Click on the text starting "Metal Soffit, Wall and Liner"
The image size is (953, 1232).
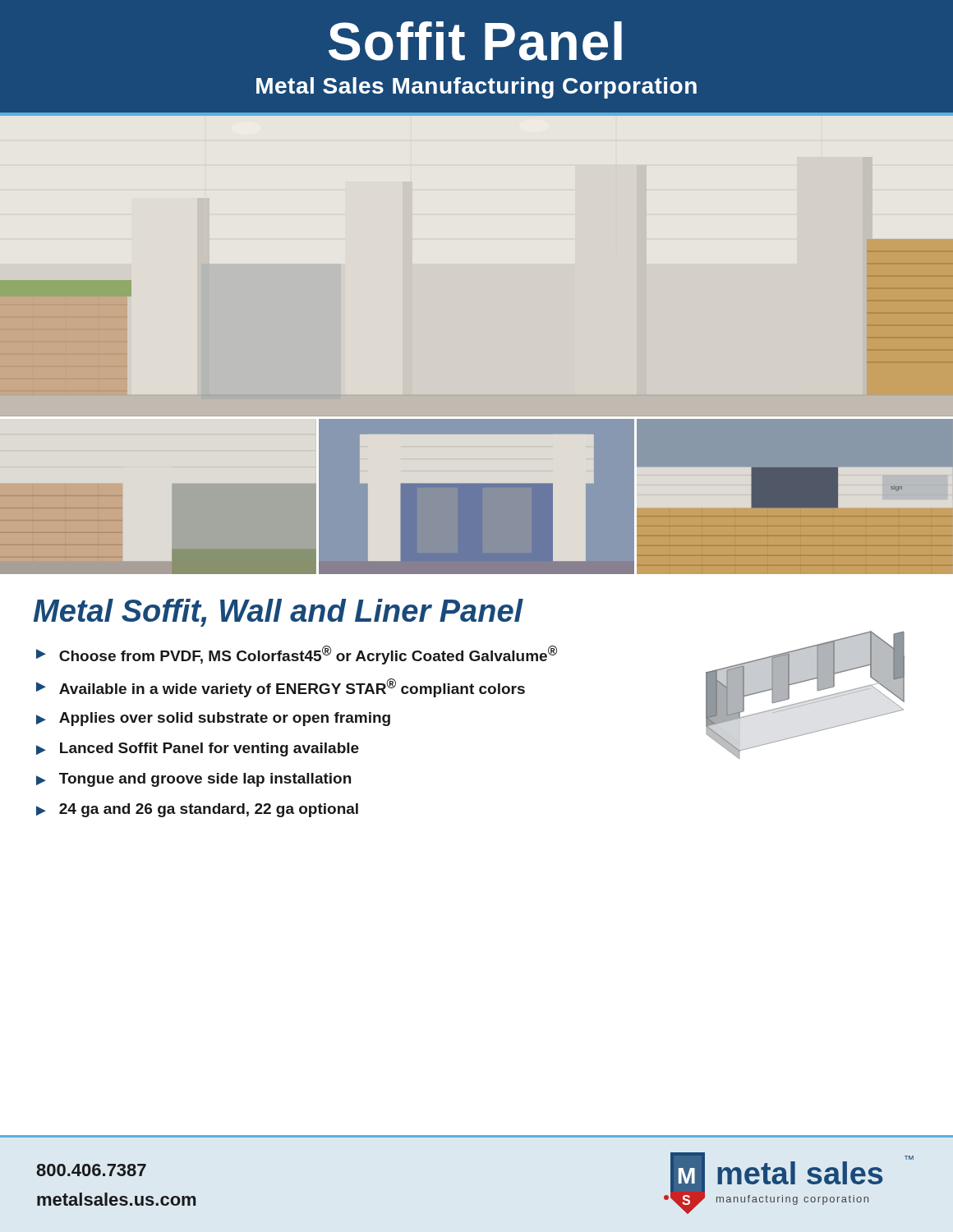tap(278, 612)
